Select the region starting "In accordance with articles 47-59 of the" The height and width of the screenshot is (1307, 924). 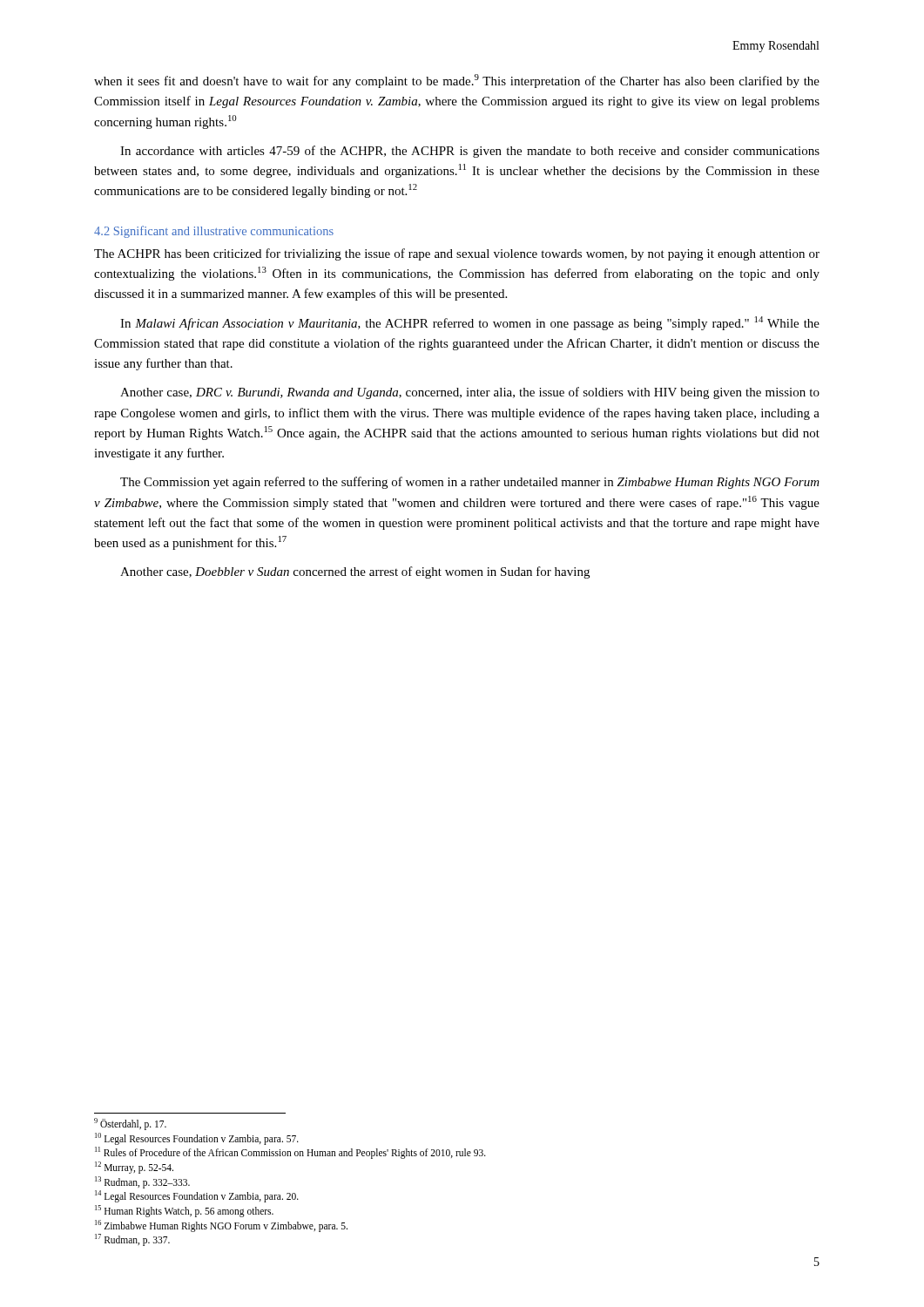(457, 171)
